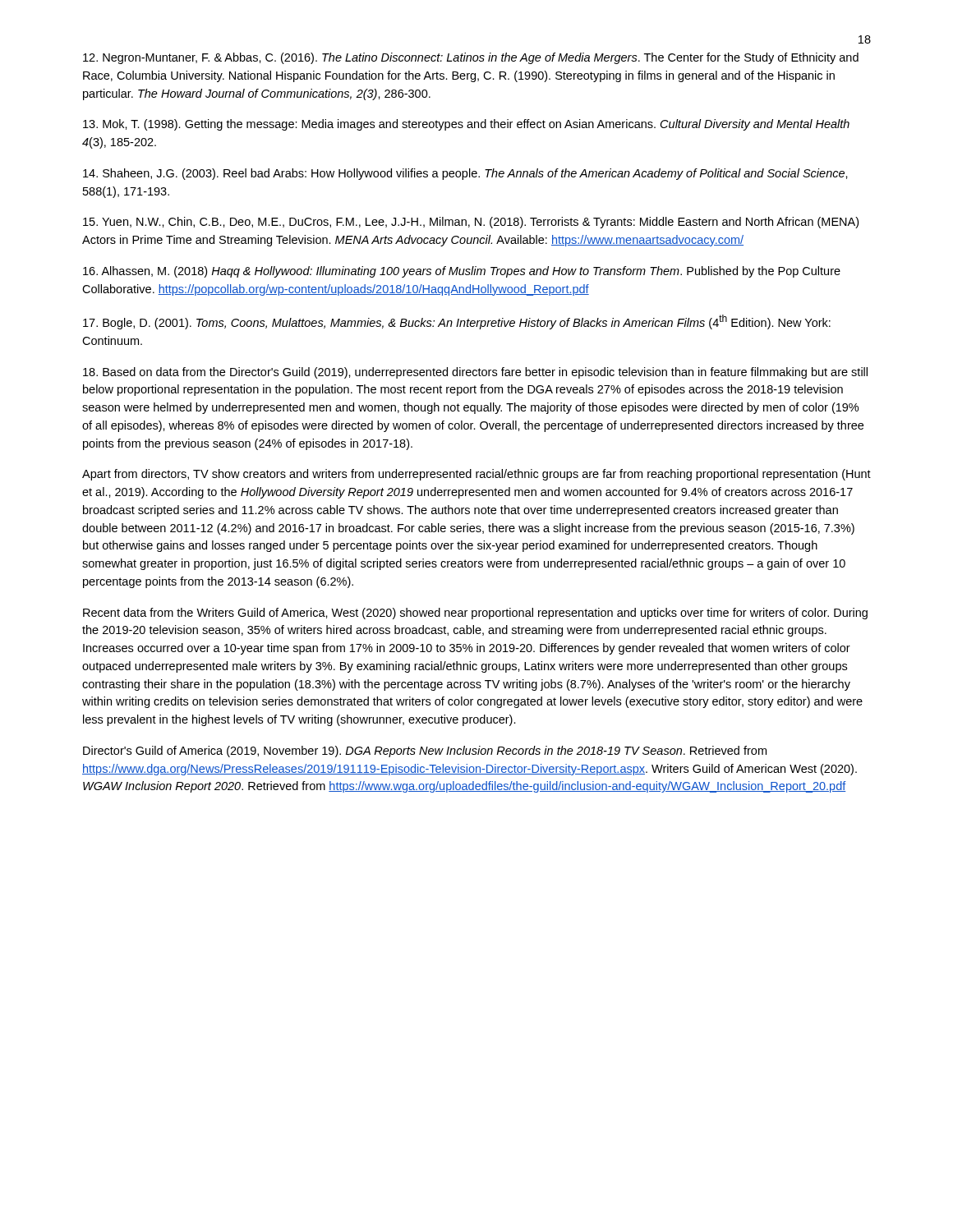Click on the element starting "14. Shaheen, J.G. (2003). Reel bad"
The height and width of the screenshot is (1232, 953).
click(x=465, y=182)
